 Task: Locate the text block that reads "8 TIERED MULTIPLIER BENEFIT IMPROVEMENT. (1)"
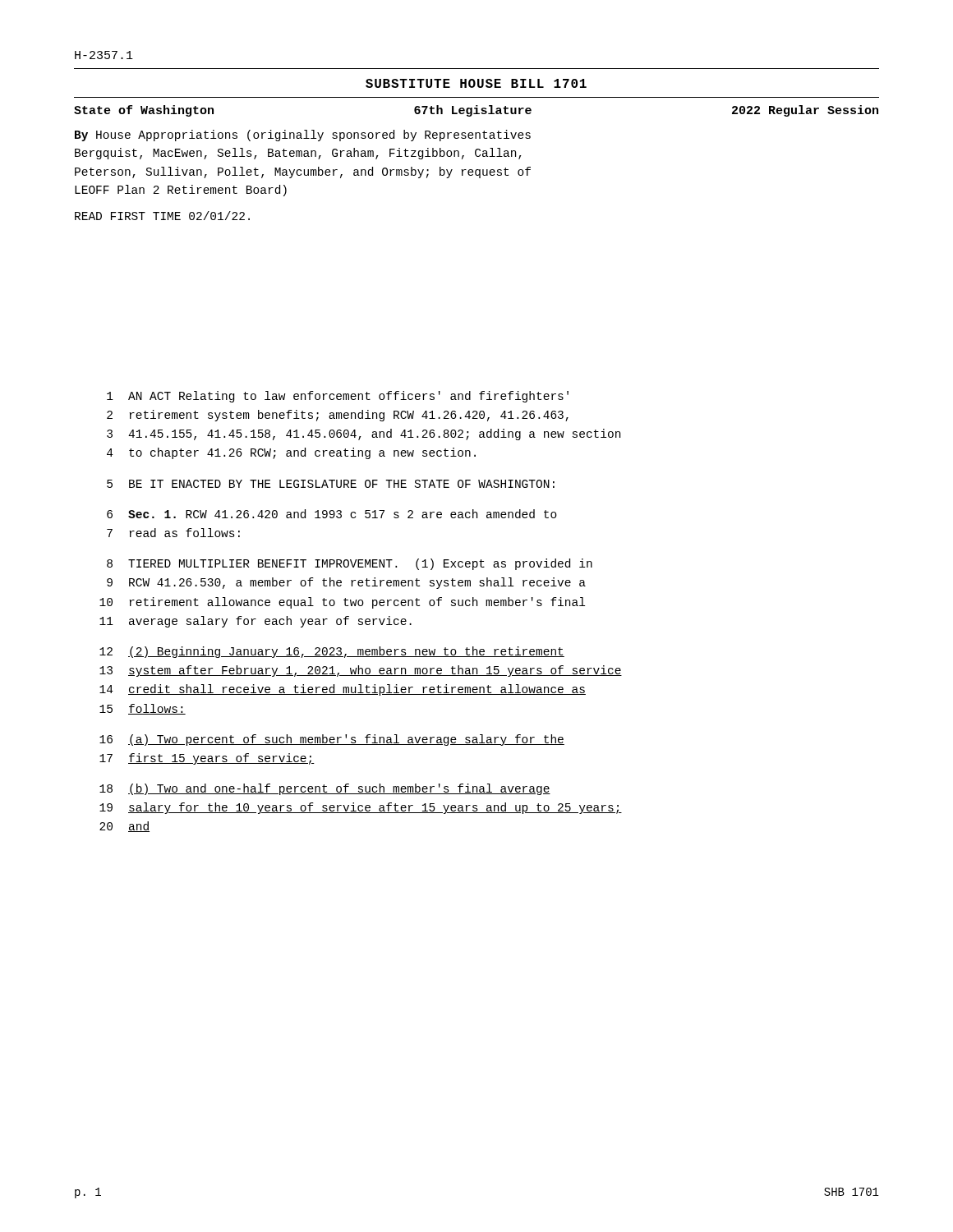476,593
